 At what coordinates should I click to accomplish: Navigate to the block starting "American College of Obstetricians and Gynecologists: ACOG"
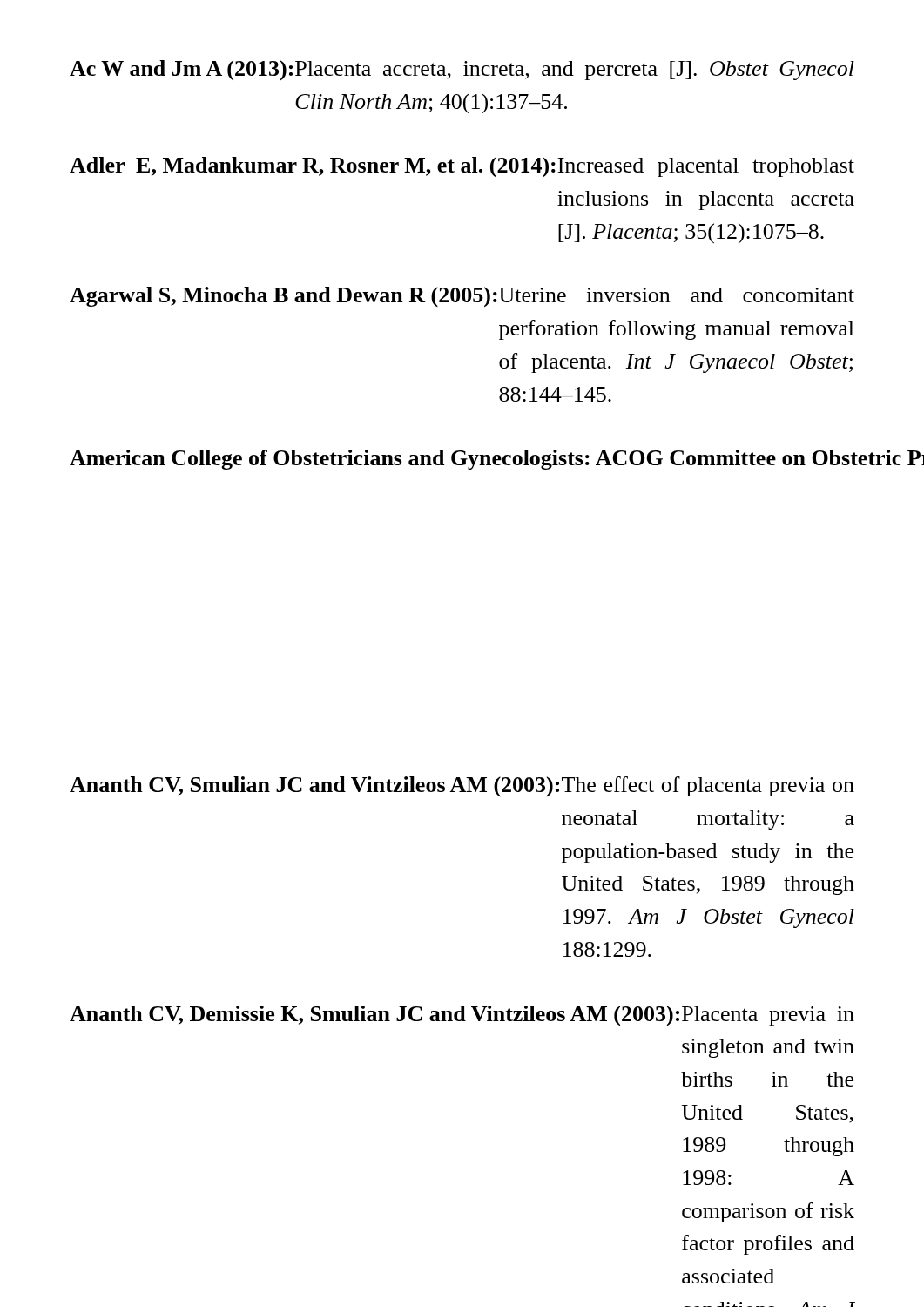[462, 460]
